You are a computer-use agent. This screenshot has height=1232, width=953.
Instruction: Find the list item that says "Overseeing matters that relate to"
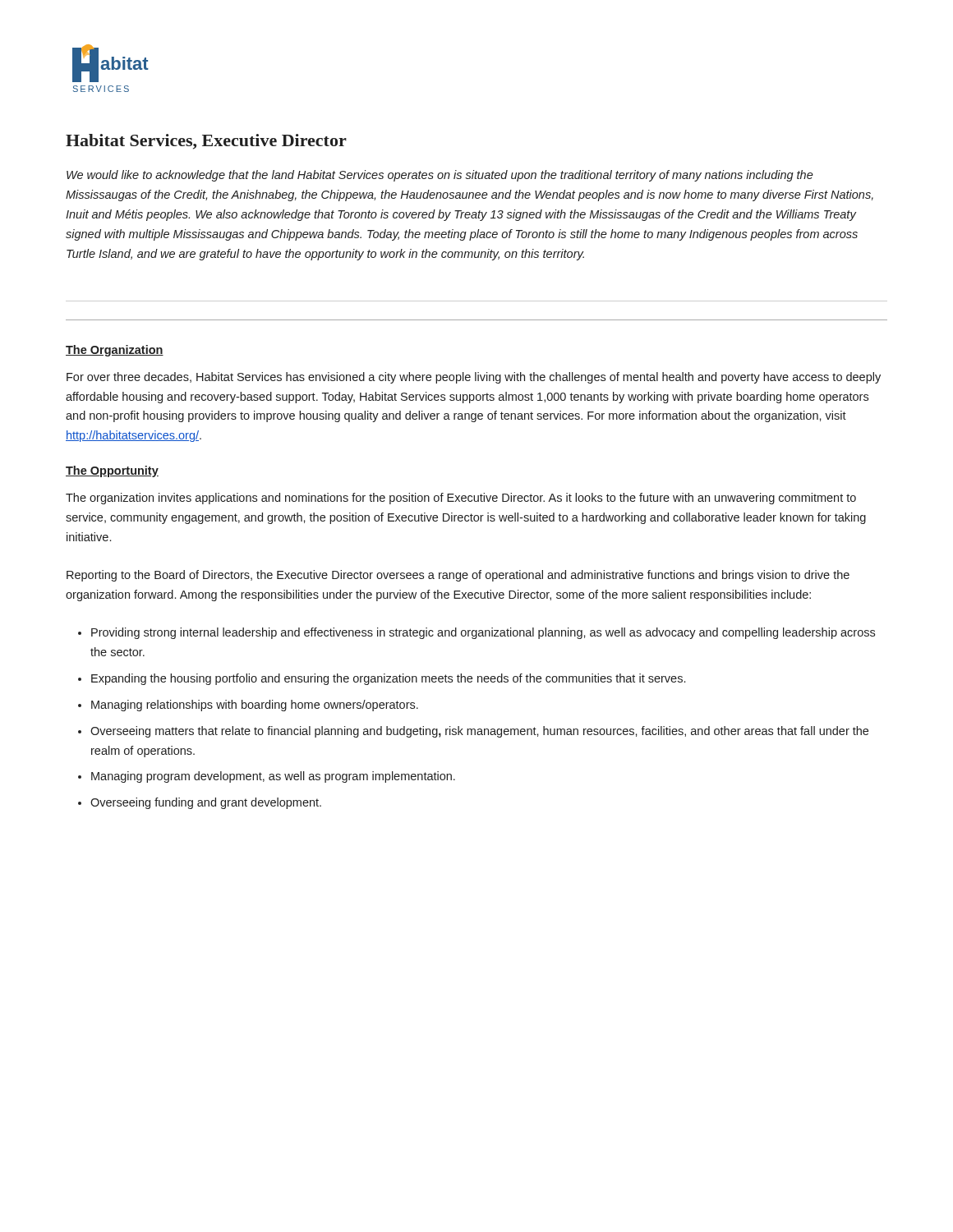pyautogui.click(x=480, y=740)
